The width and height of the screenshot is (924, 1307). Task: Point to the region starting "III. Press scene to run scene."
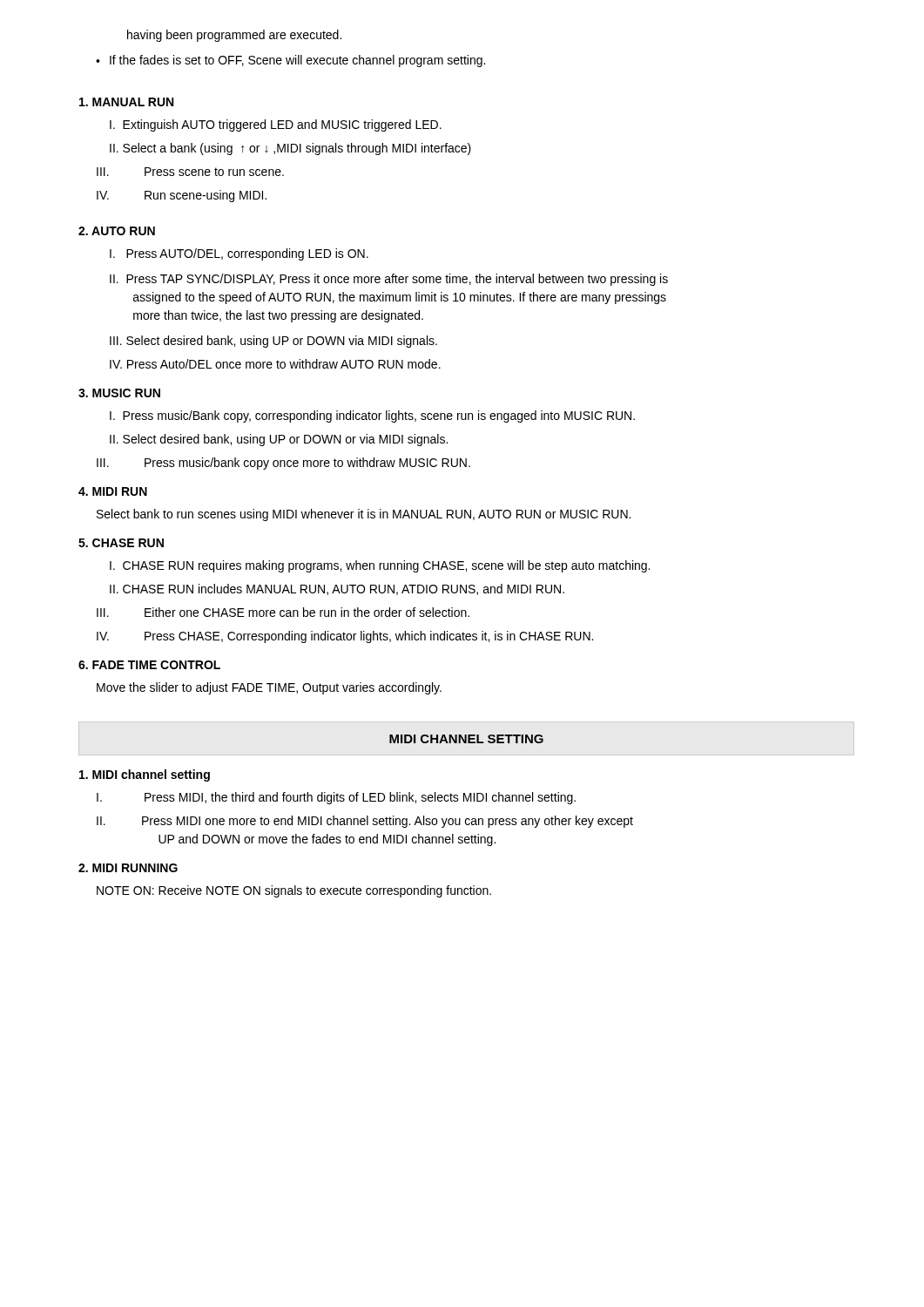point(190,172)
